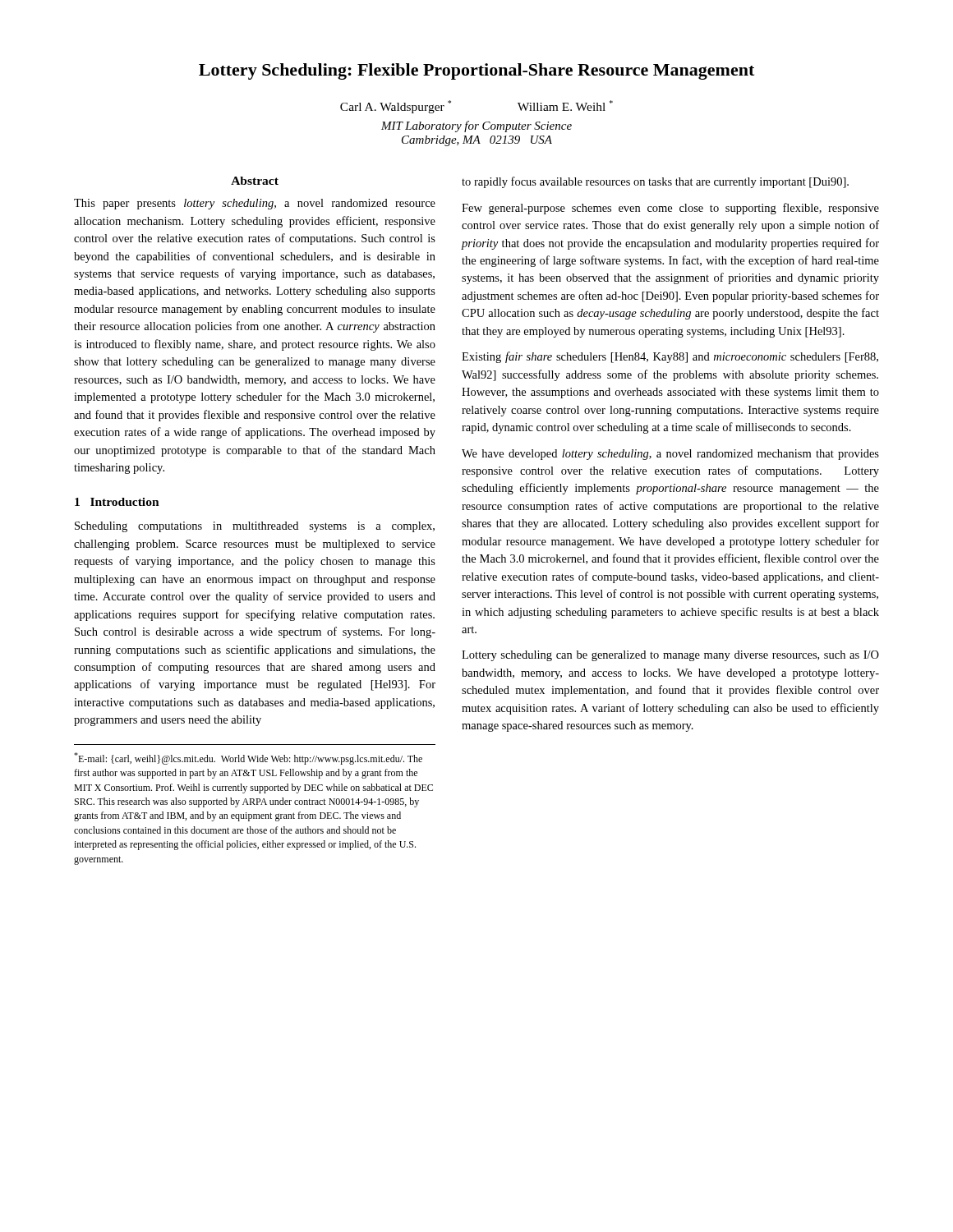Click the title
Image resolution: width=953 pixels, height=1232 pixels.
[476, 70]
